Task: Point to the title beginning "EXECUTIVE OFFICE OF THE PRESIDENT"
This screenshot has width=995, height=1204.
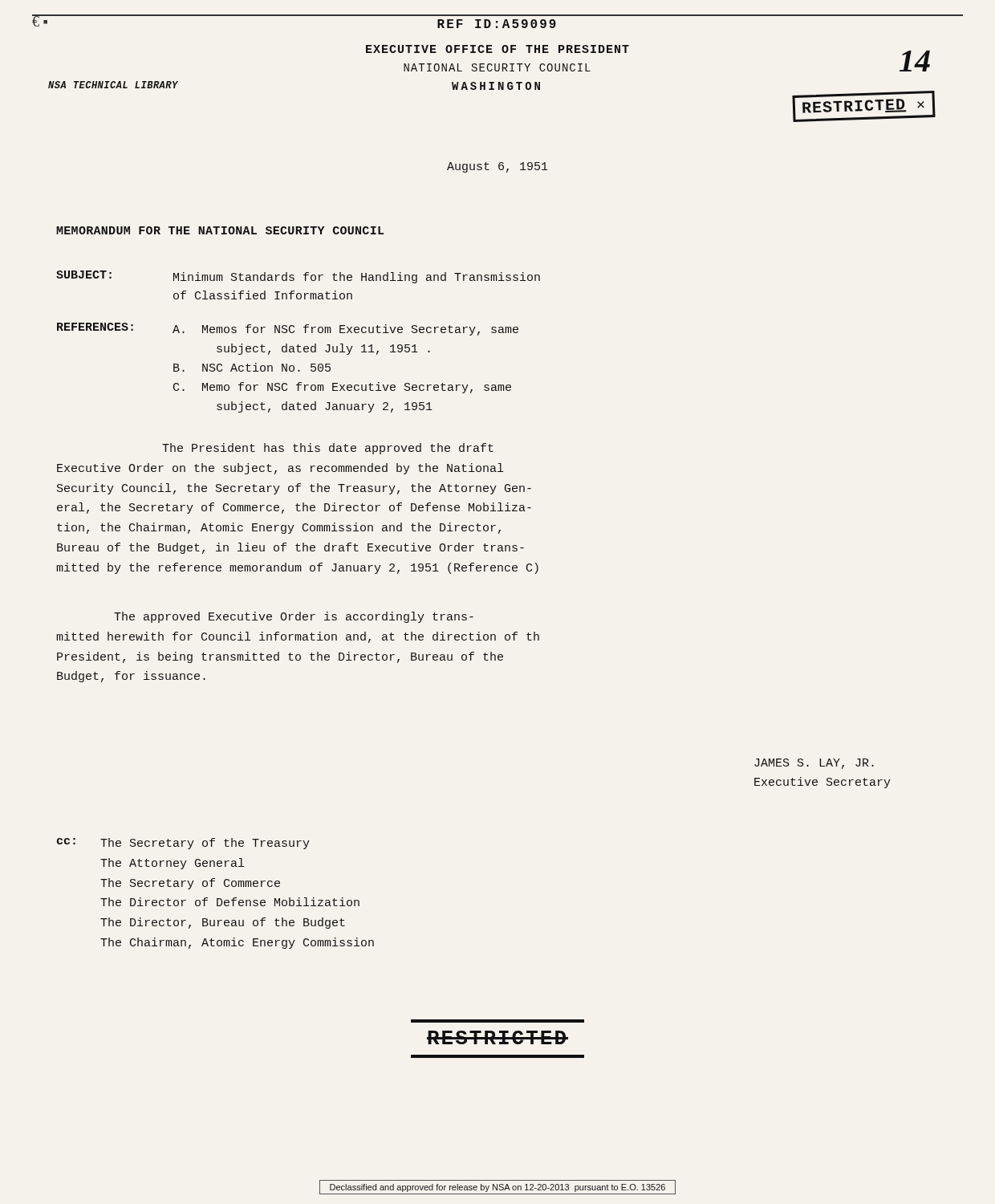Action: 498,59
